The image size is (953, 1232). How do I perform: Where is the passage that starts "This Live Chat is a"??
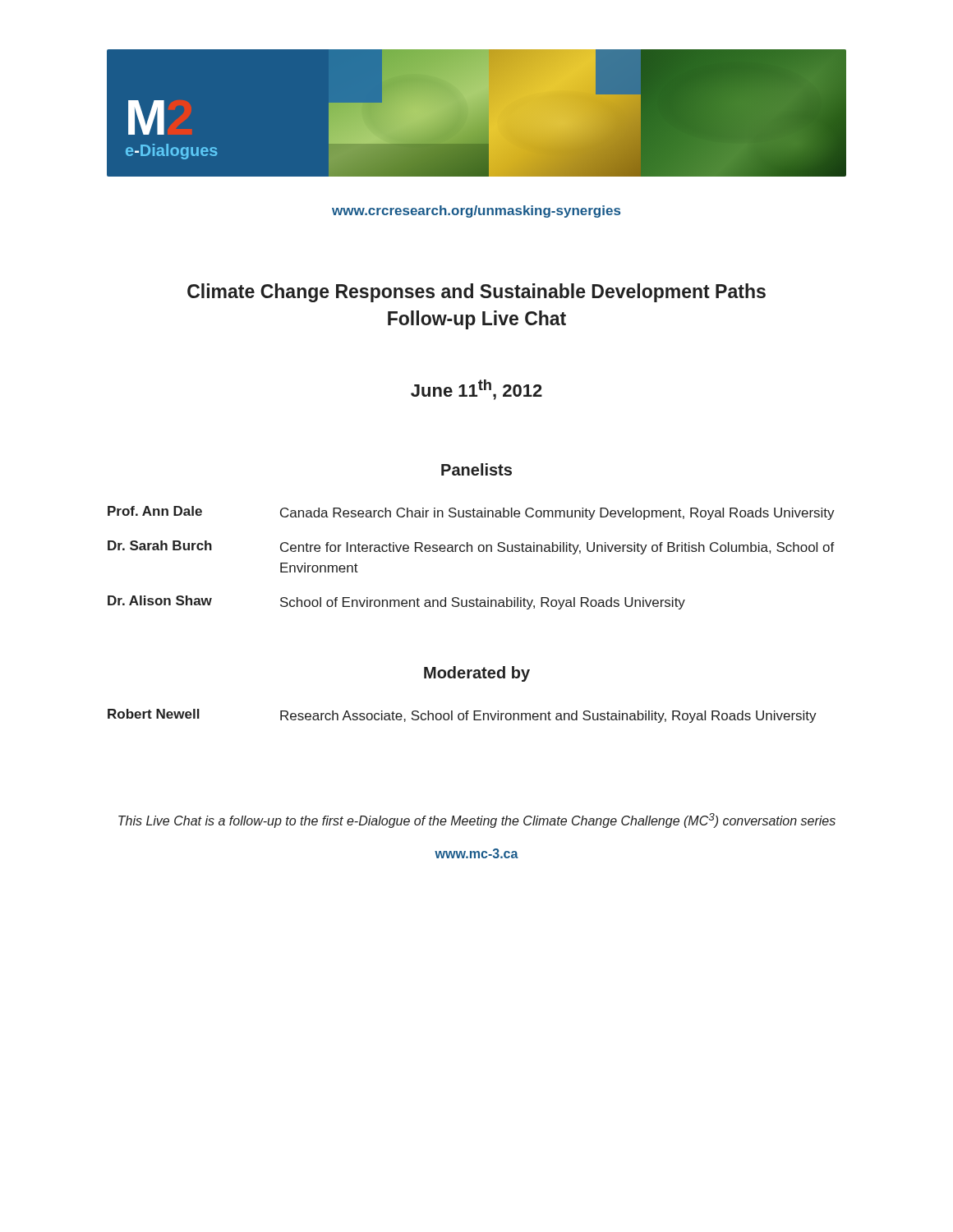(x=476, y=819)
